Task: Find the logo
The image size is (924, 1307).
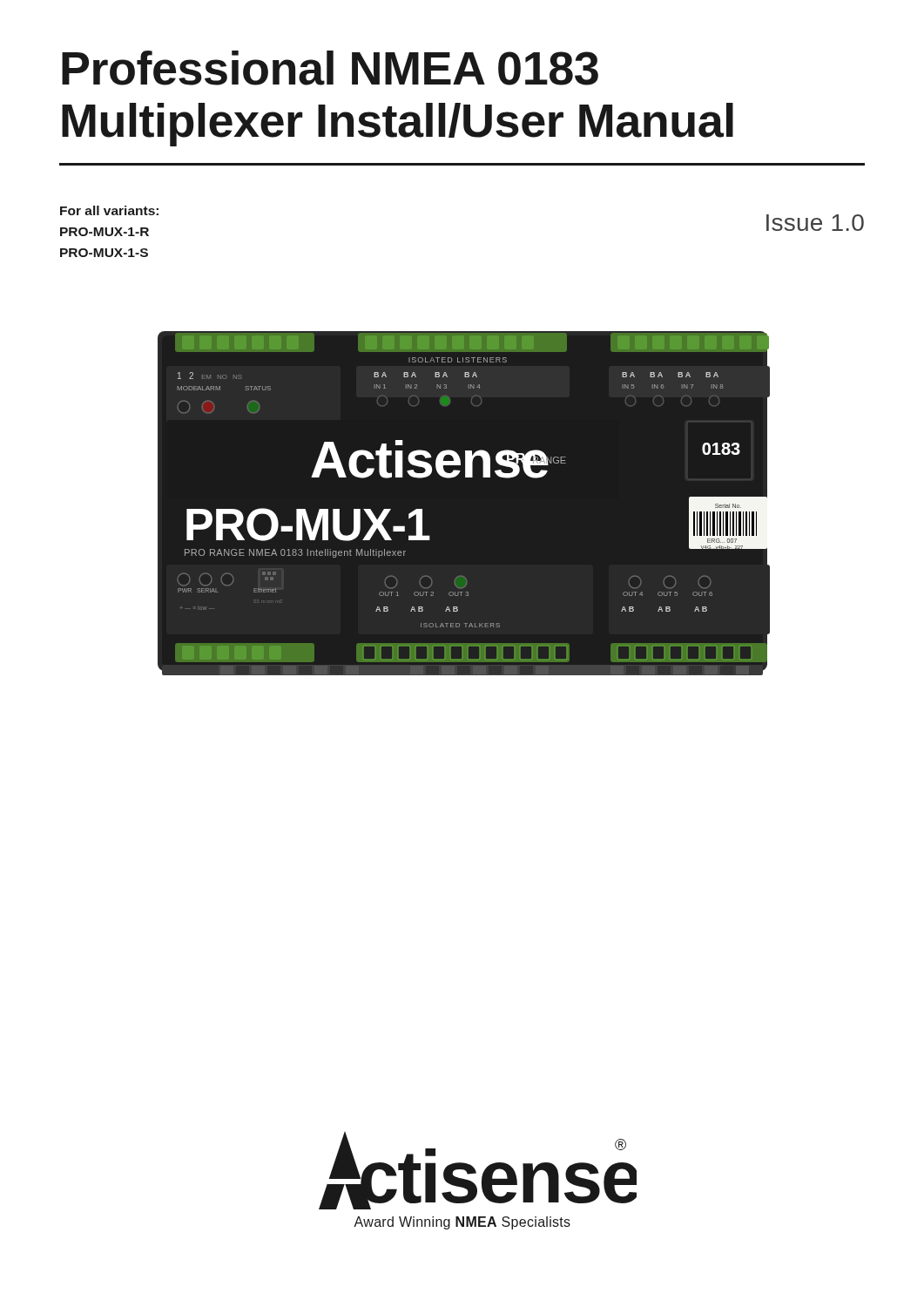Action: (x=462, y=1181)
